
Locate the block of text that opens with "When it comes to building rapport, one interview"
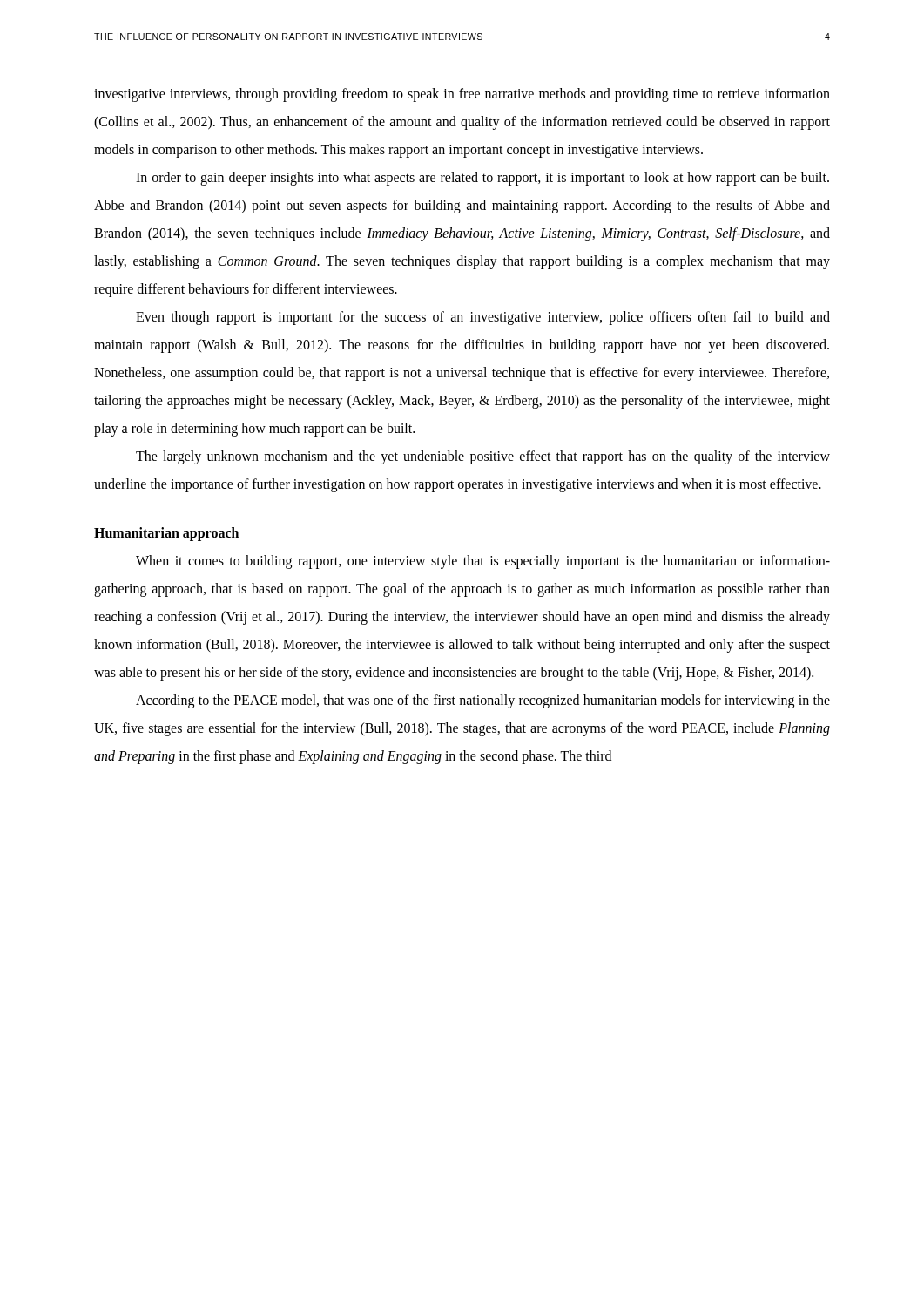(x=462, y=617)
